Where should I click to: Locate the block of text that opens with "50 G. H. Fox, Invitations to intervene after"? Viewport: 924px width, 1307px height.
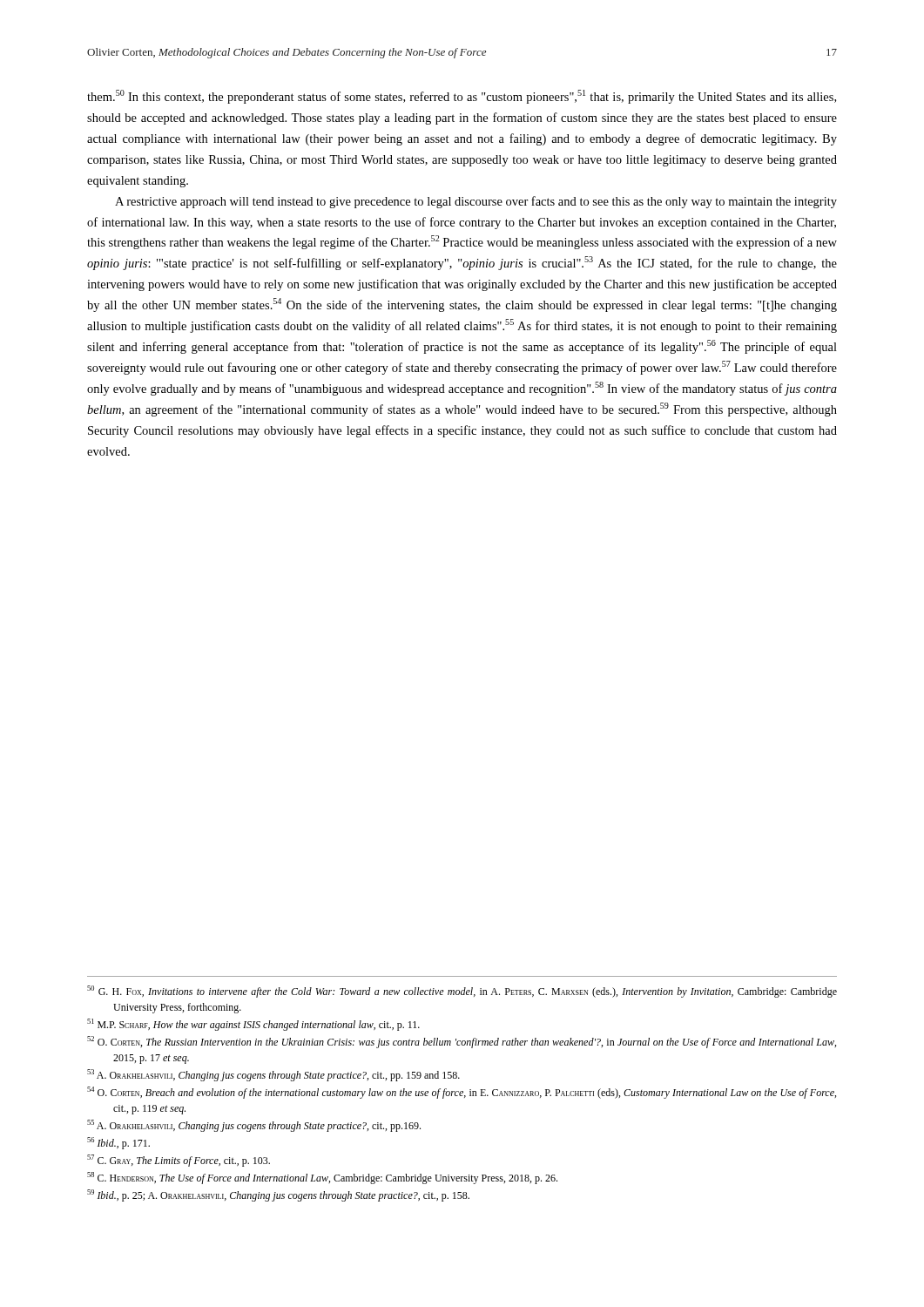(x=462, y=999)
